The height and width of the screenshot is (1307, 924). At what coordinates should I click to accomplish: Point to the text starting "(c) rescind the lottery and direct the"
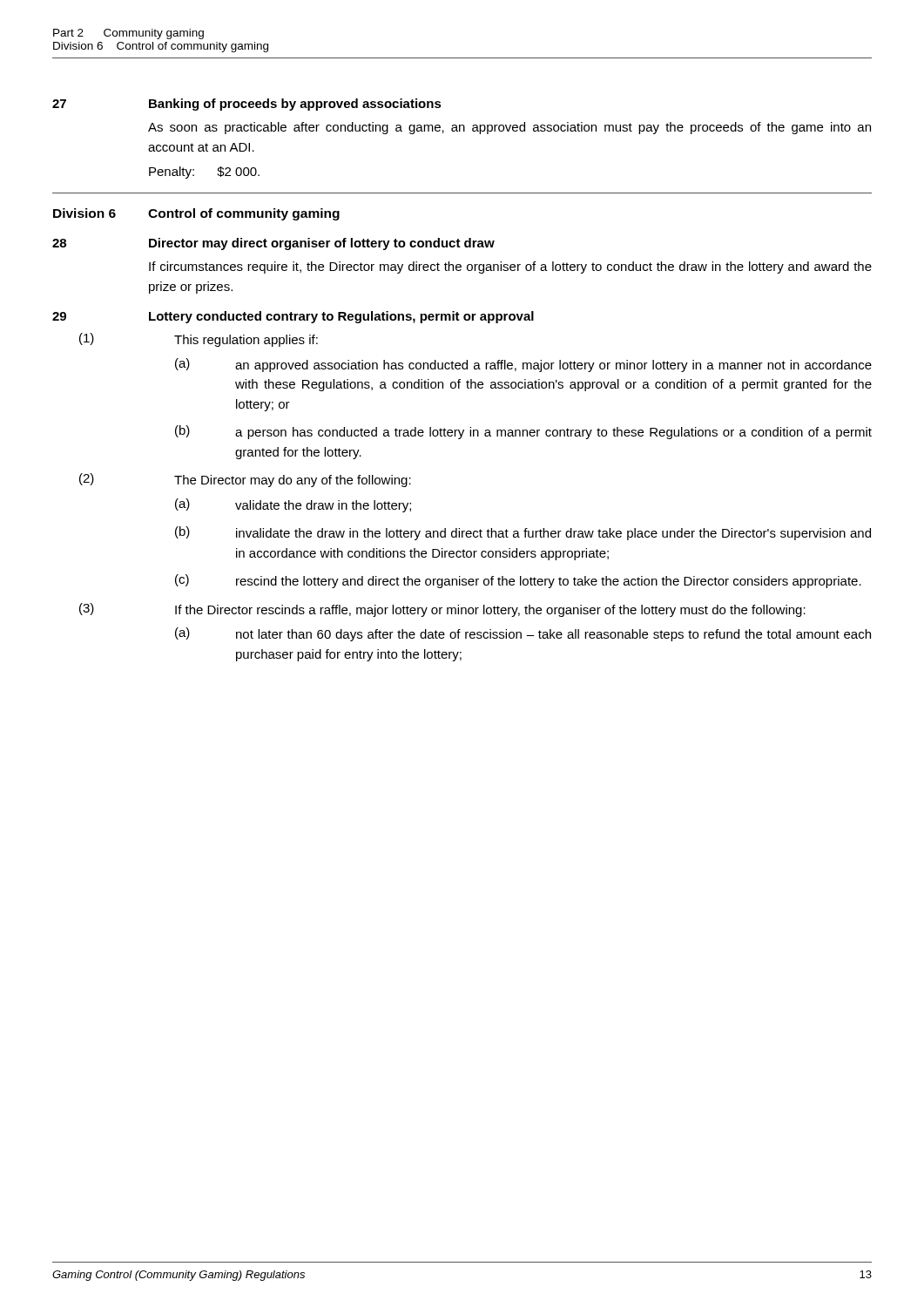[510, 581]
